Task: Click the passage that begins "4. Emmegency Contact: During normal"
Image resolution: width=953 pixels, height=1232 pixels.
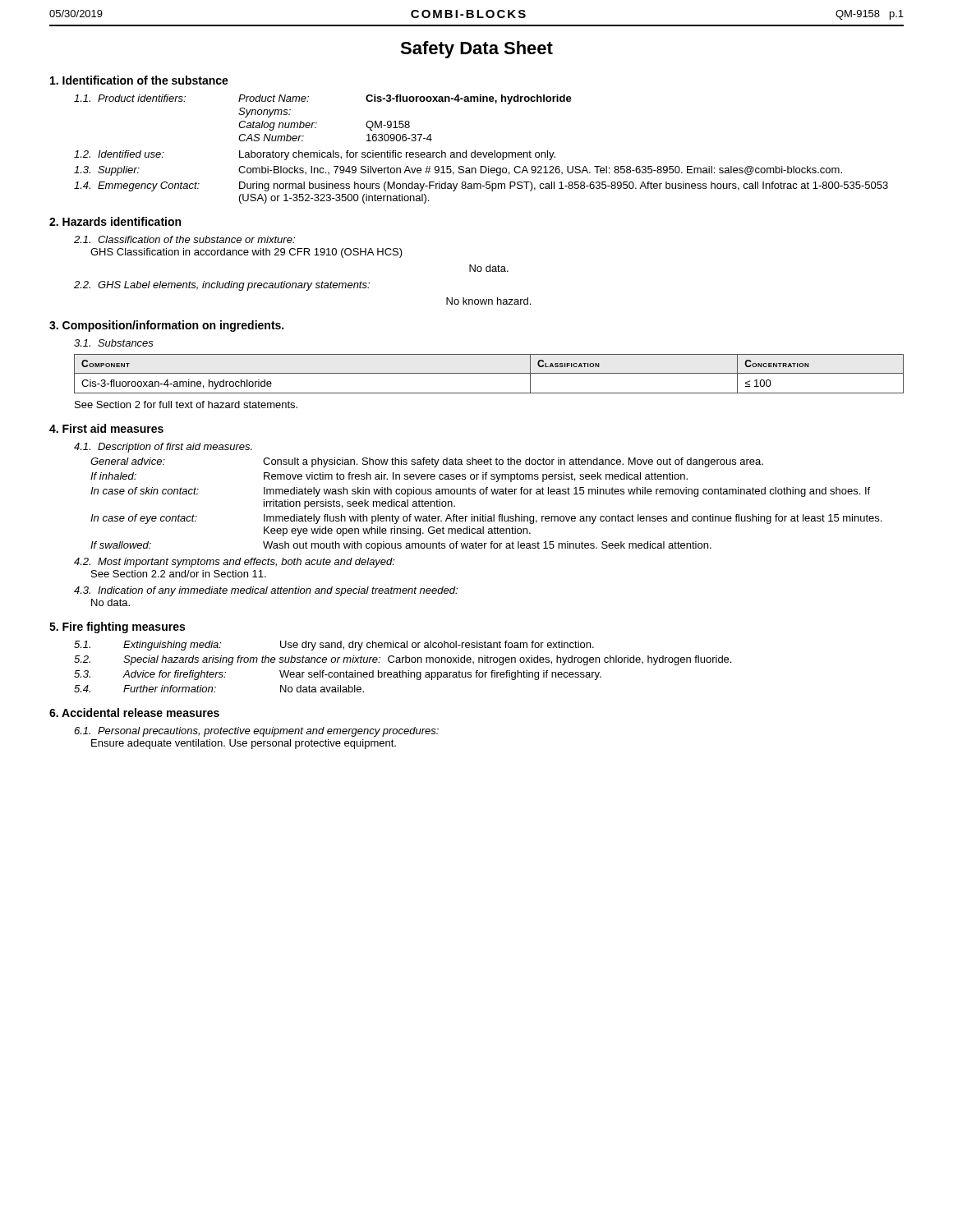Action: 476,191
